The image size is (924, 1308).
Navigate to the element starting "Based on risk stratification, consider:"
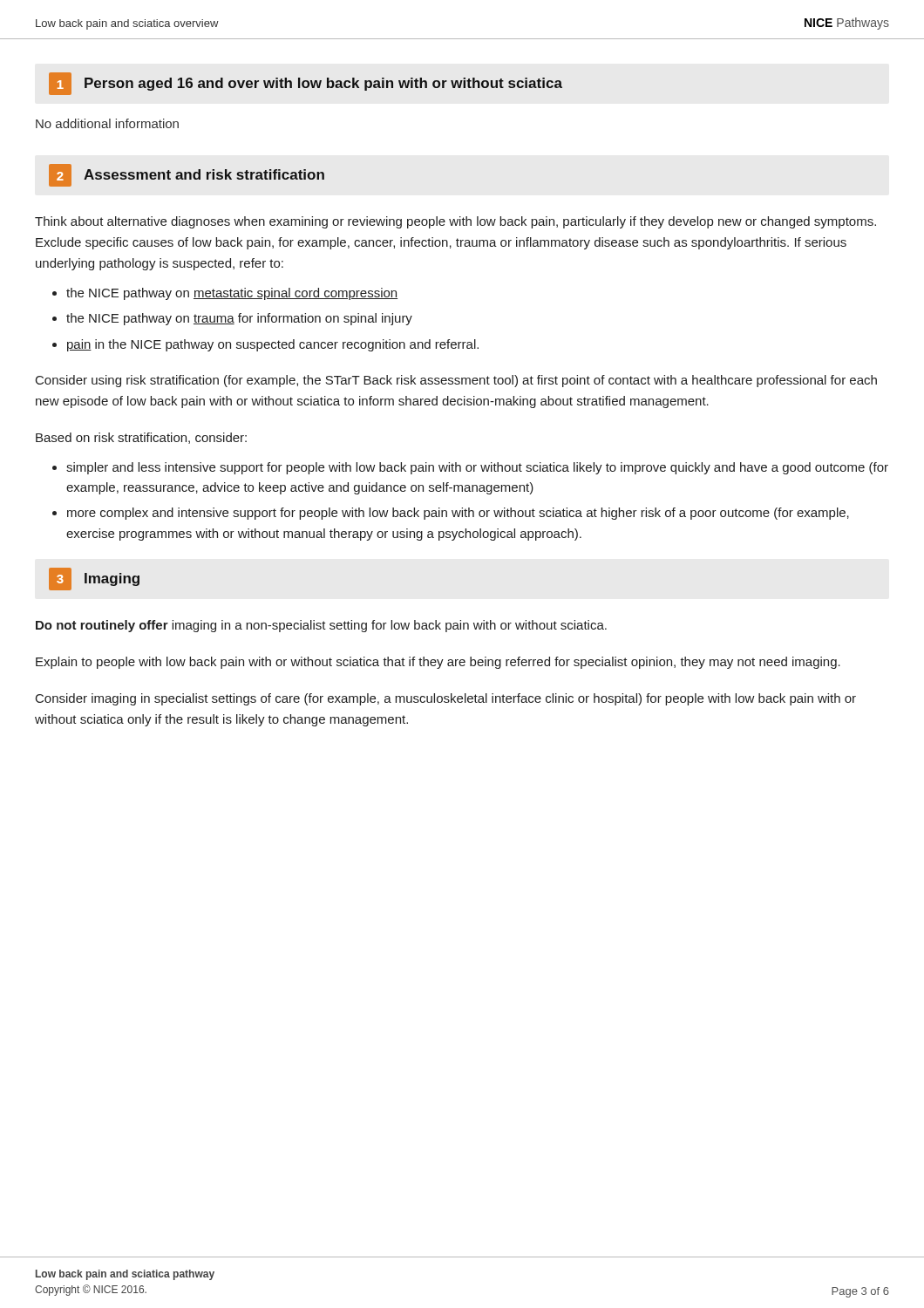[141, 437]
